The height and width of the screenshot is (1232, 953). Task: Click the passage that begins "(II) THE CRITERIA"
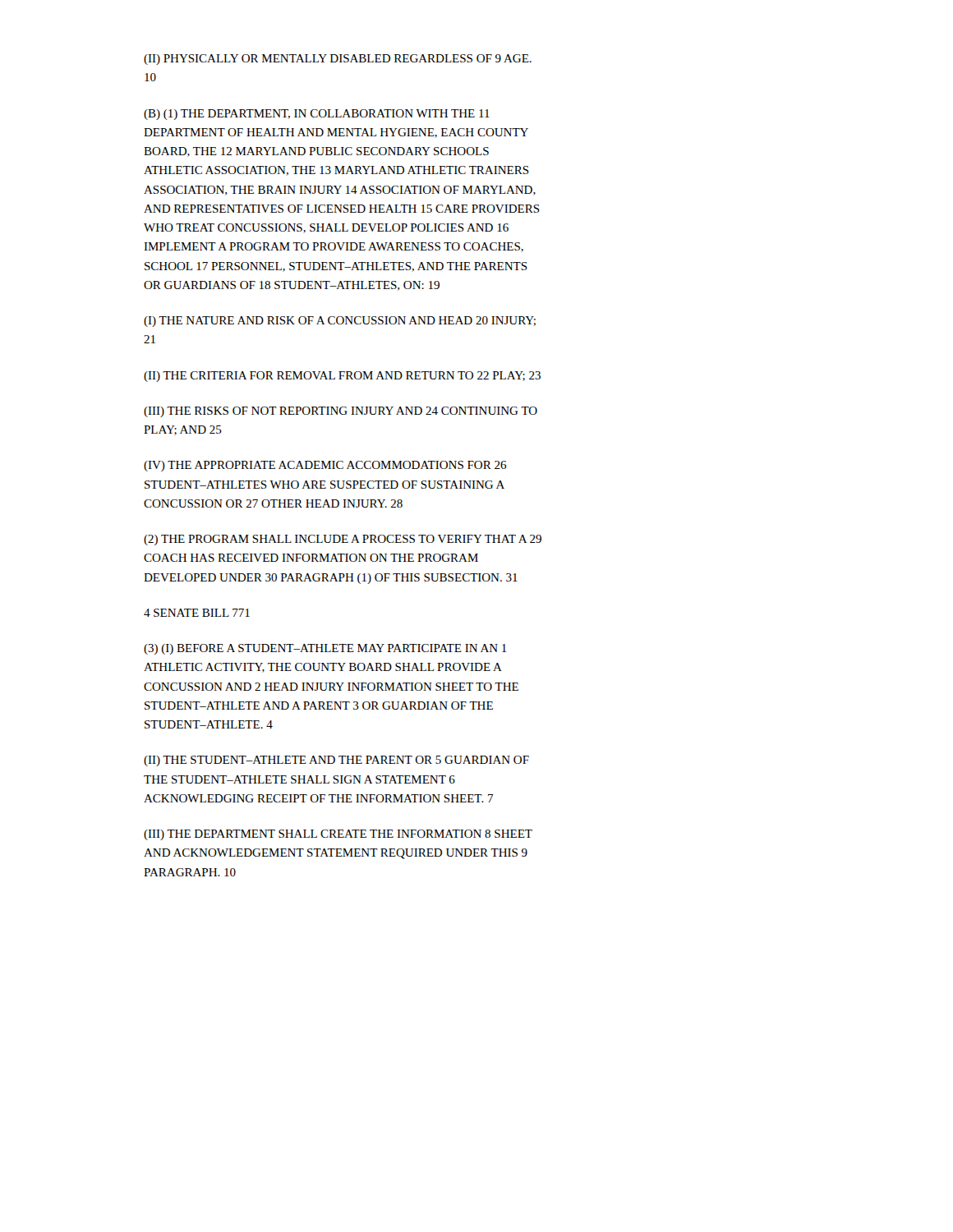coord(342,375)
